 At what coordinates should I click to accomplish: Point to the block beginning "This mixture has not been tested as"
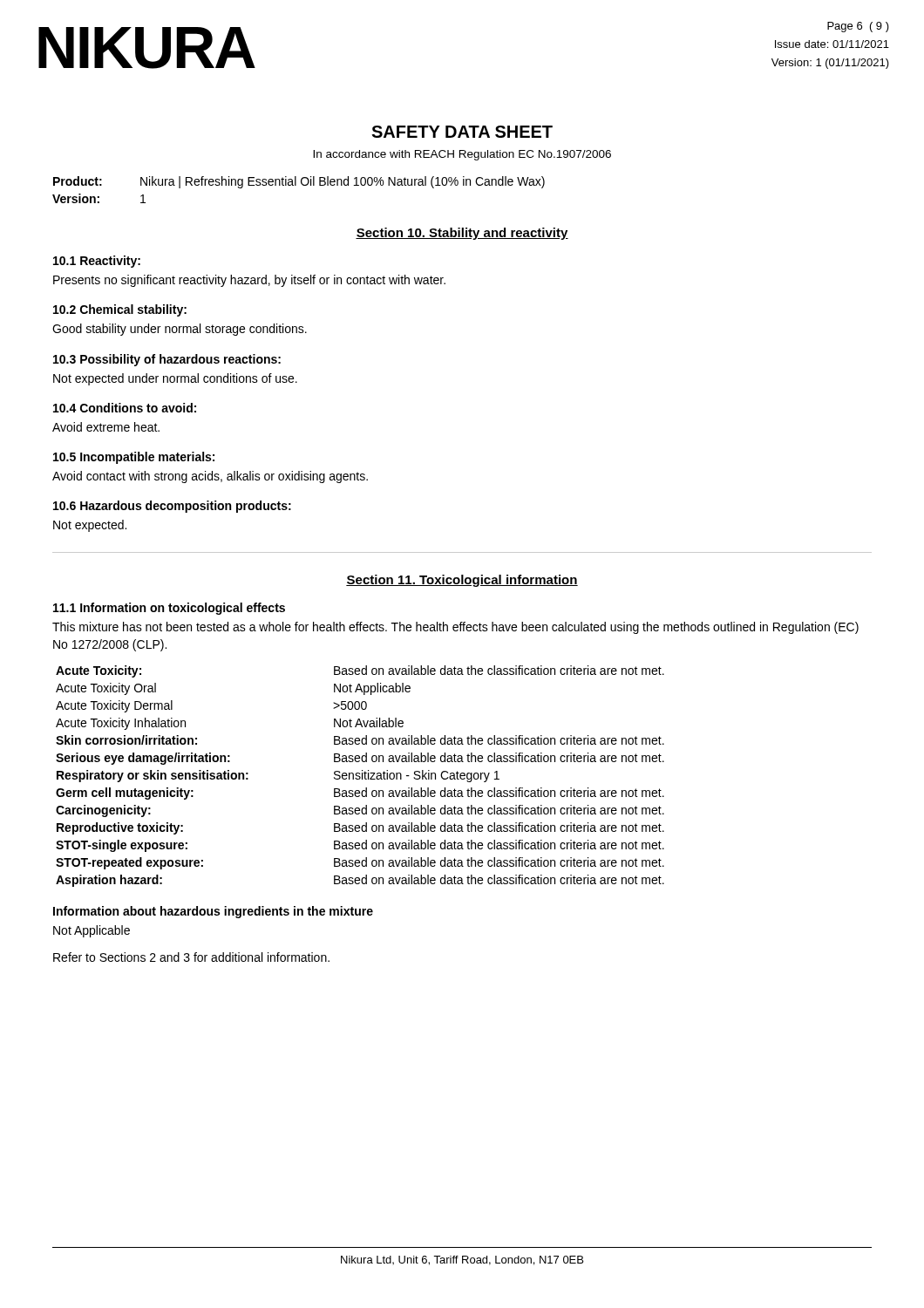(x=456, y=636)
